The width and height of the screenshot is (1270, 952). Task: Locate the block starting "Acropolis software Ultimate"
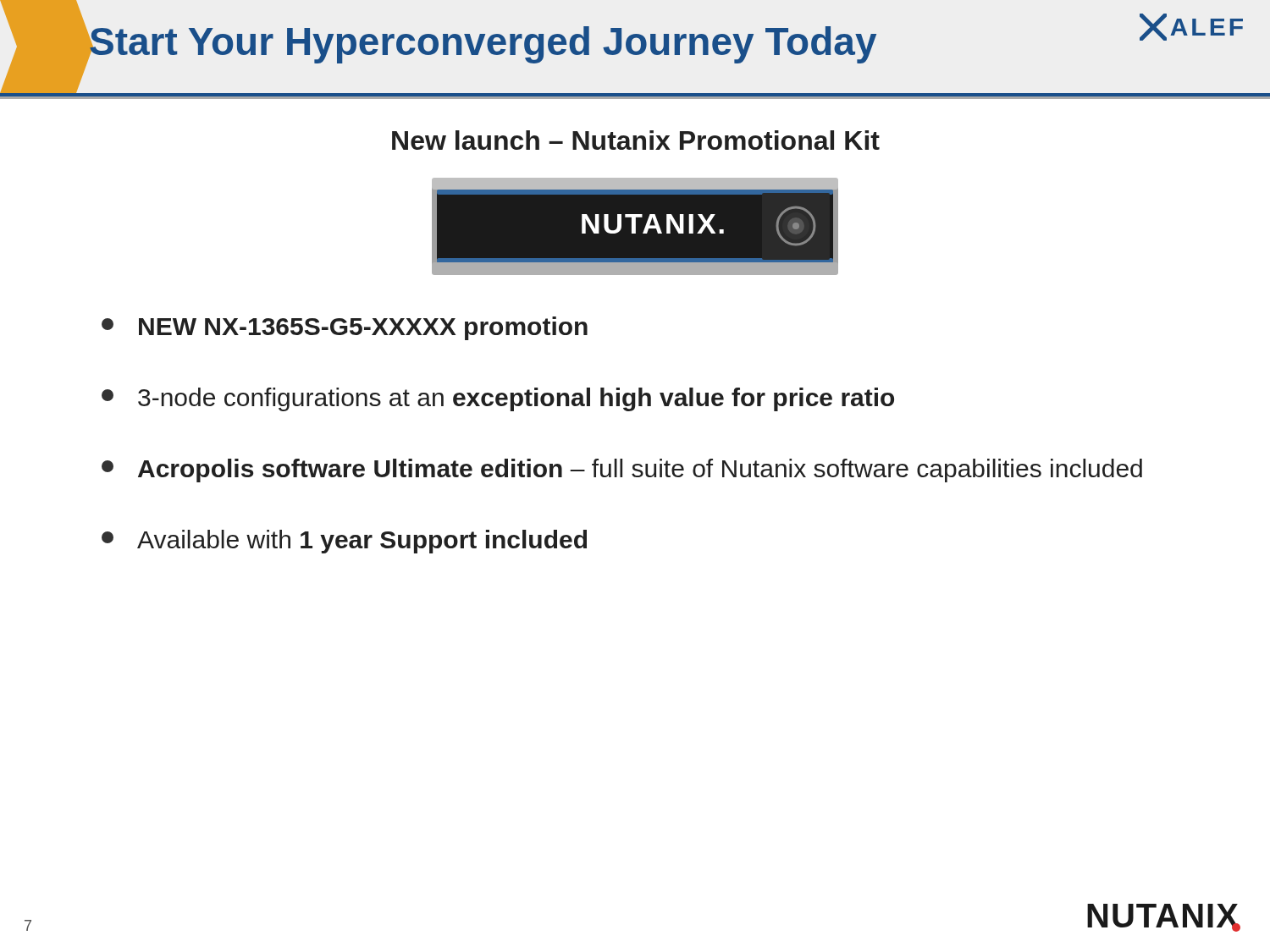(623, 469)
